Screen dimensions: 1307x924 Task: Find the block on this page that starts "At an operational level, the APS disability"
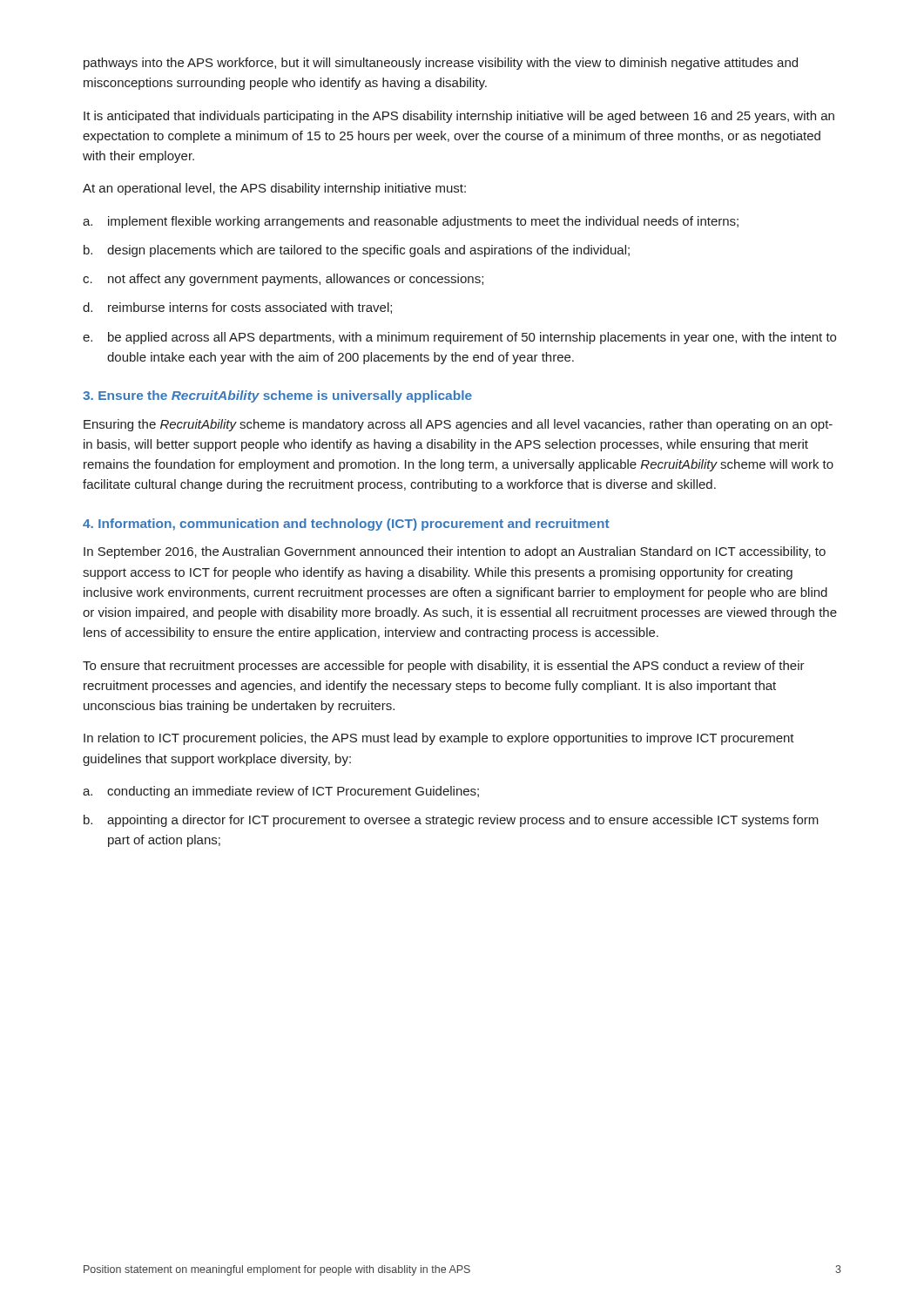(462, 188)
